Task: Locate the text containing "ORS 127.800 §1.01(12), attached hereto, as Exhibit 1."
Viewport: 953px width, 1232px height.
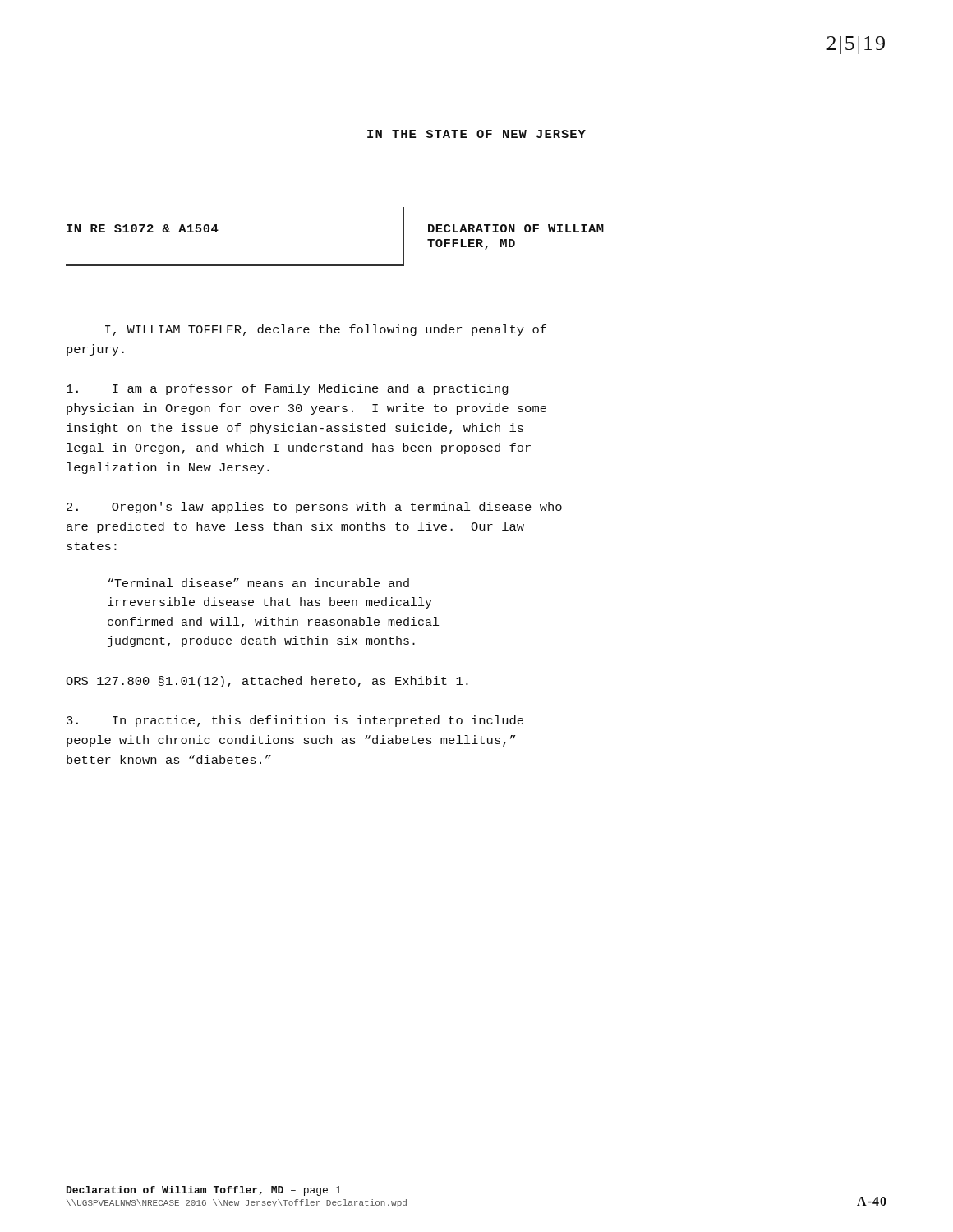Action: pyautogui.click(x=268, y=682)
